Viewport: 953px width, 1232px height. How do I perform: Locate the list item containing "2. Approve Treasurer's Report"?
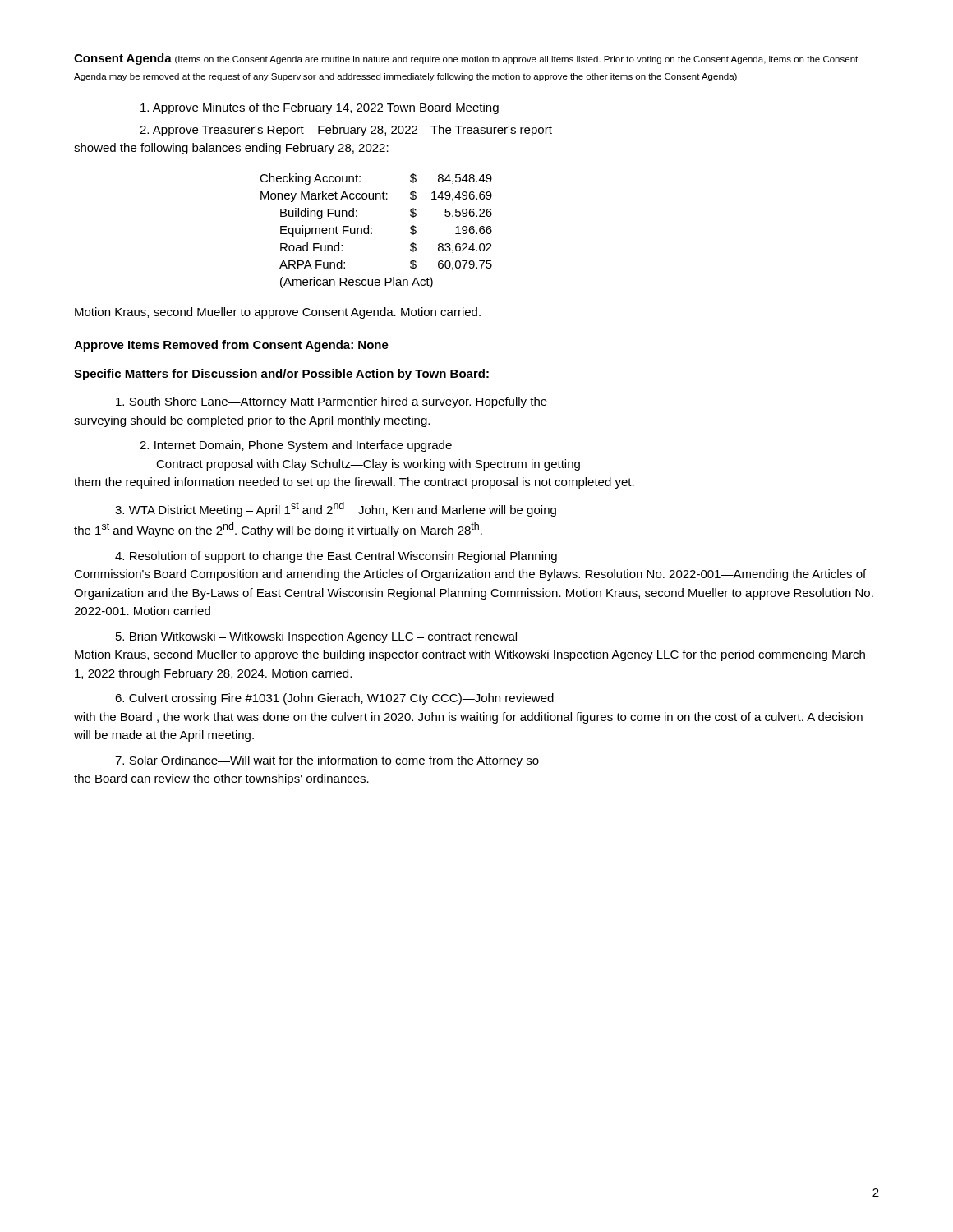(313, 138)
